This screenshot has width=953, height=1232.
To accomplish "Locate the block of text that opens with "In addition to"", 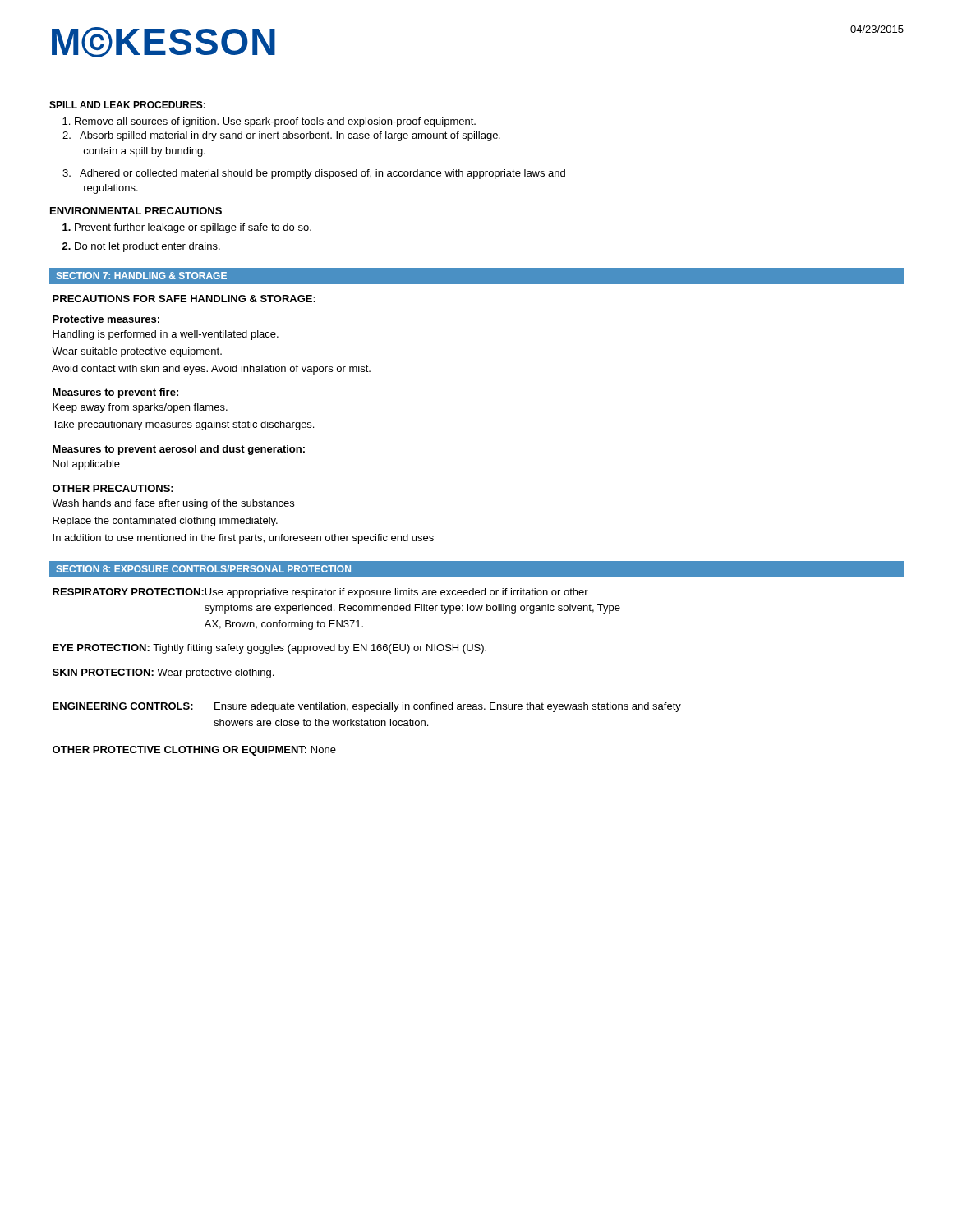I will (243, 539).
